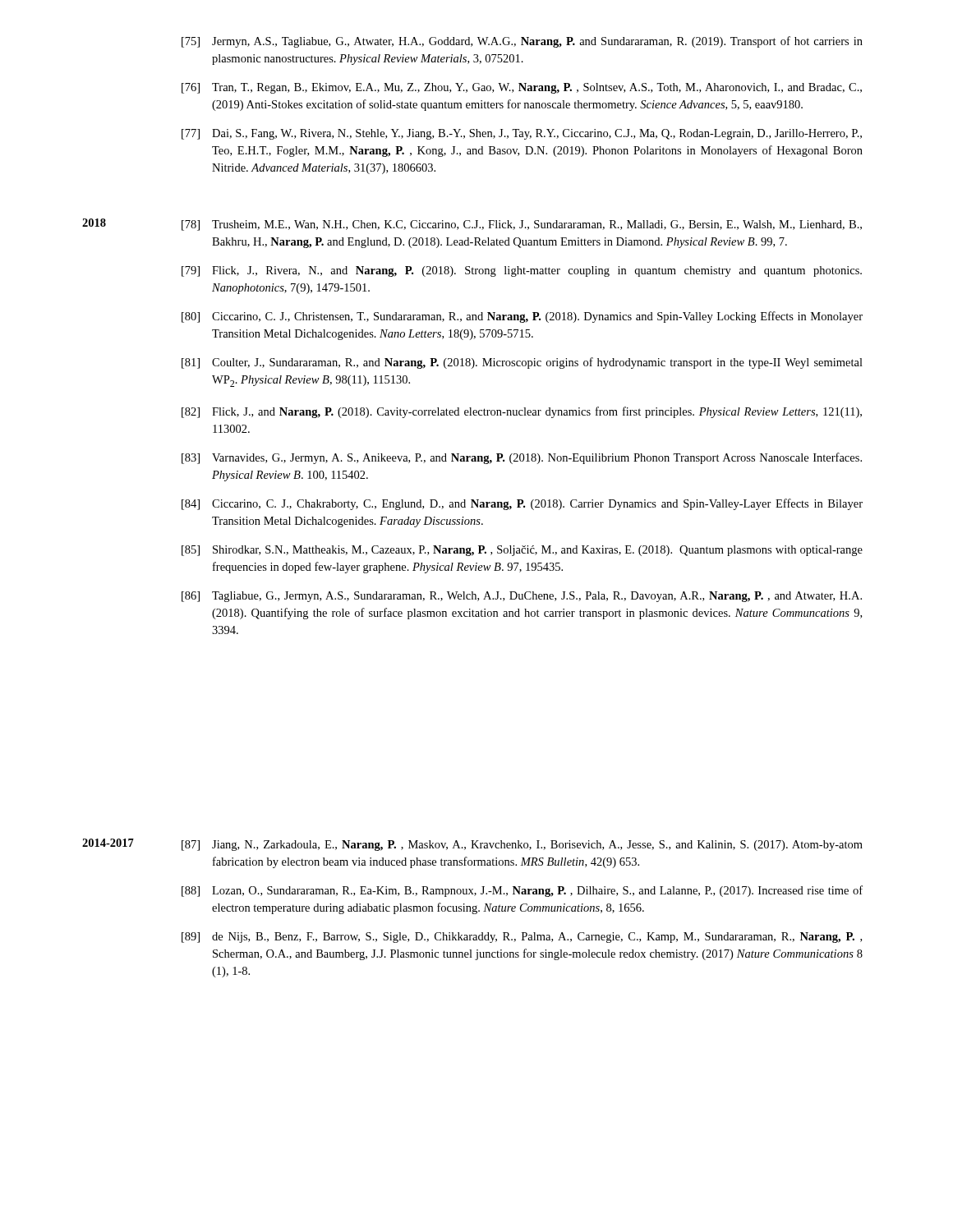Point to the region starting "[75] Jermyn, A.S., Tagliabue, G., Atwater,"
The height and width of the screenshot is (1232, 953).
coord(522,50)
